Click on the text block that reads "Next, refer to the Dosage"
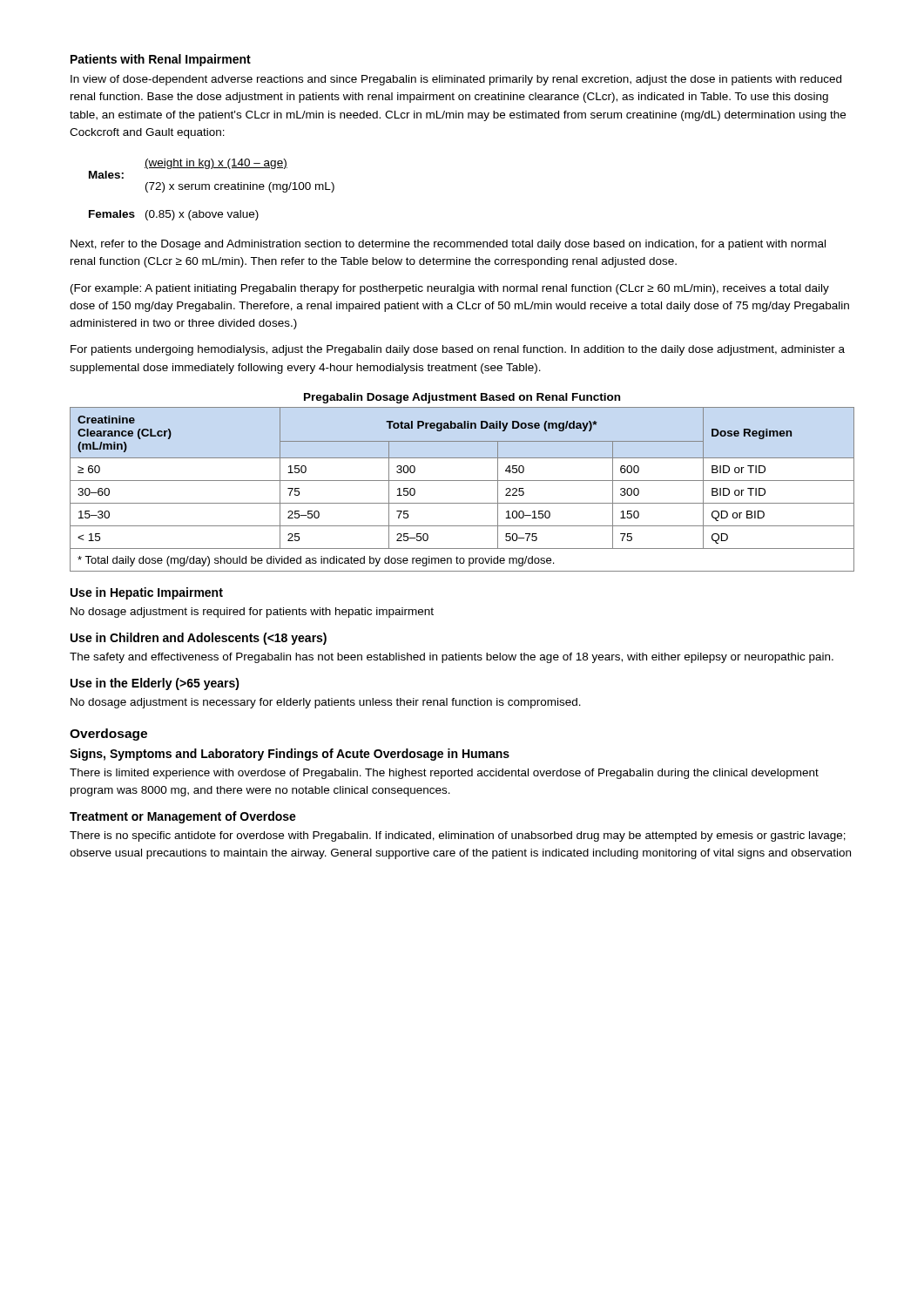Image resolution: width=924 pixels, height=1307 pixels. click(448, 252)
